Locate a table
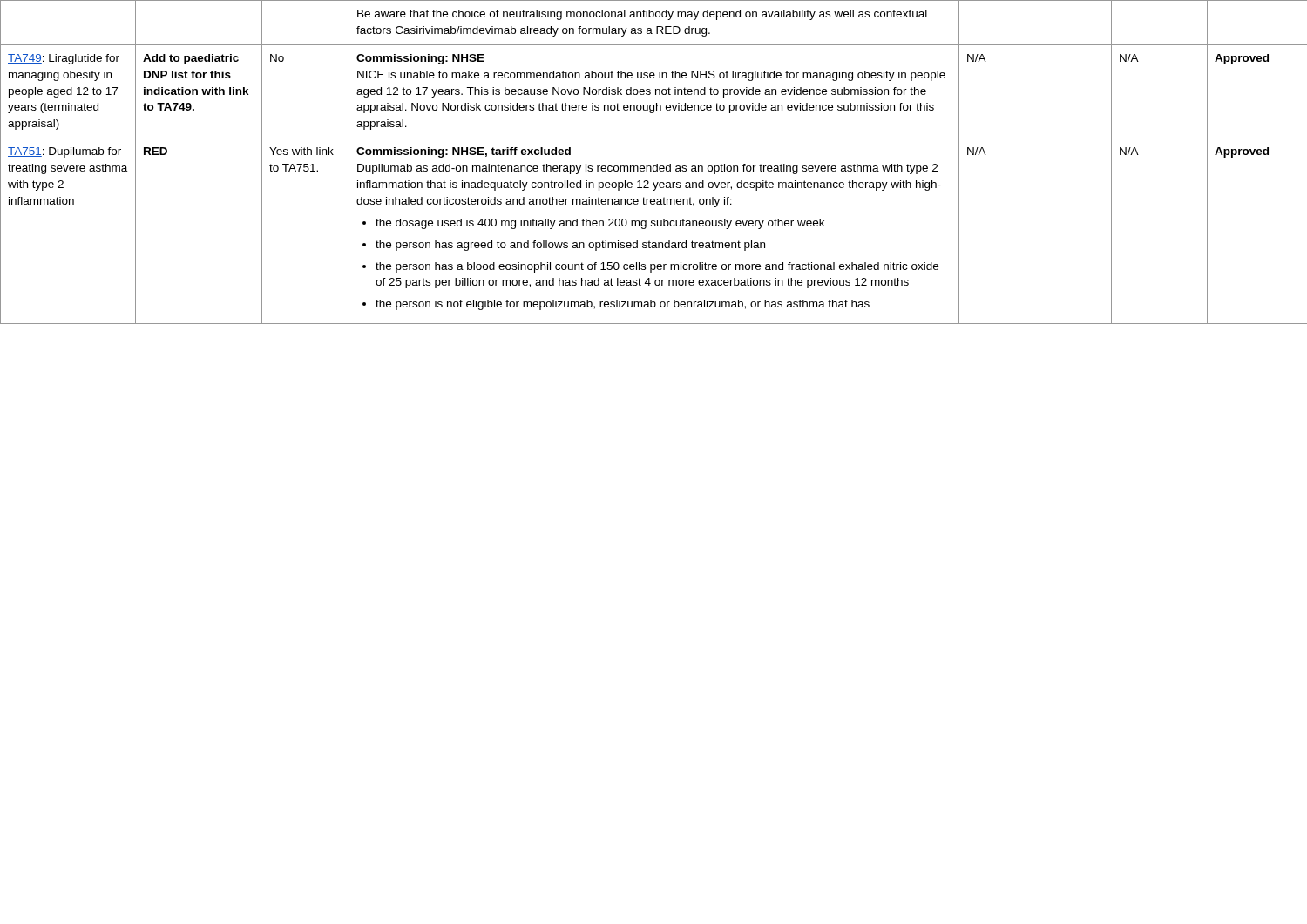The image size is (1307, 924). tap(654, 462)
